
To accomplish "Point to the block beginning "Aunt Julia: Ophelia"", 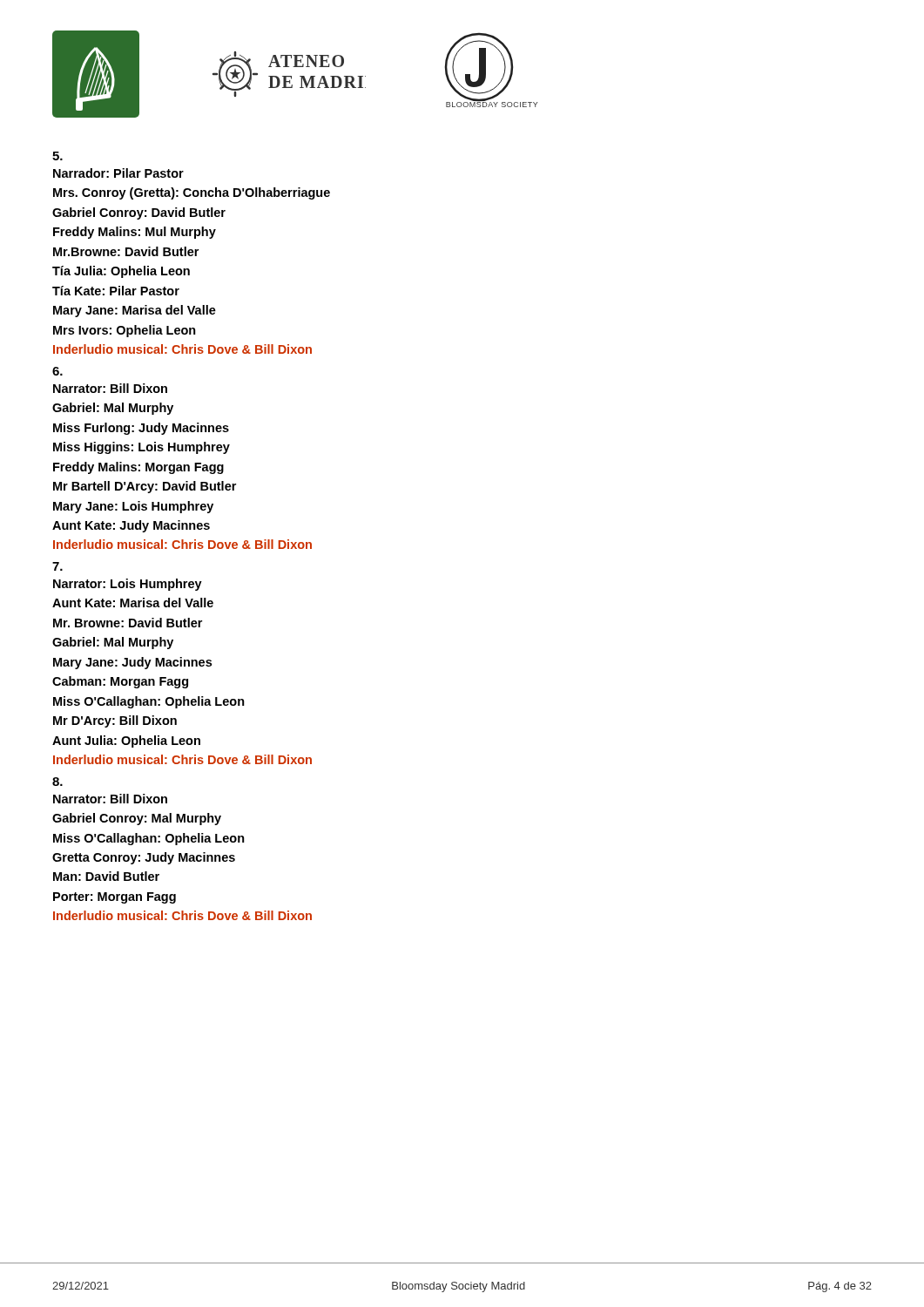I will [127, 740].
